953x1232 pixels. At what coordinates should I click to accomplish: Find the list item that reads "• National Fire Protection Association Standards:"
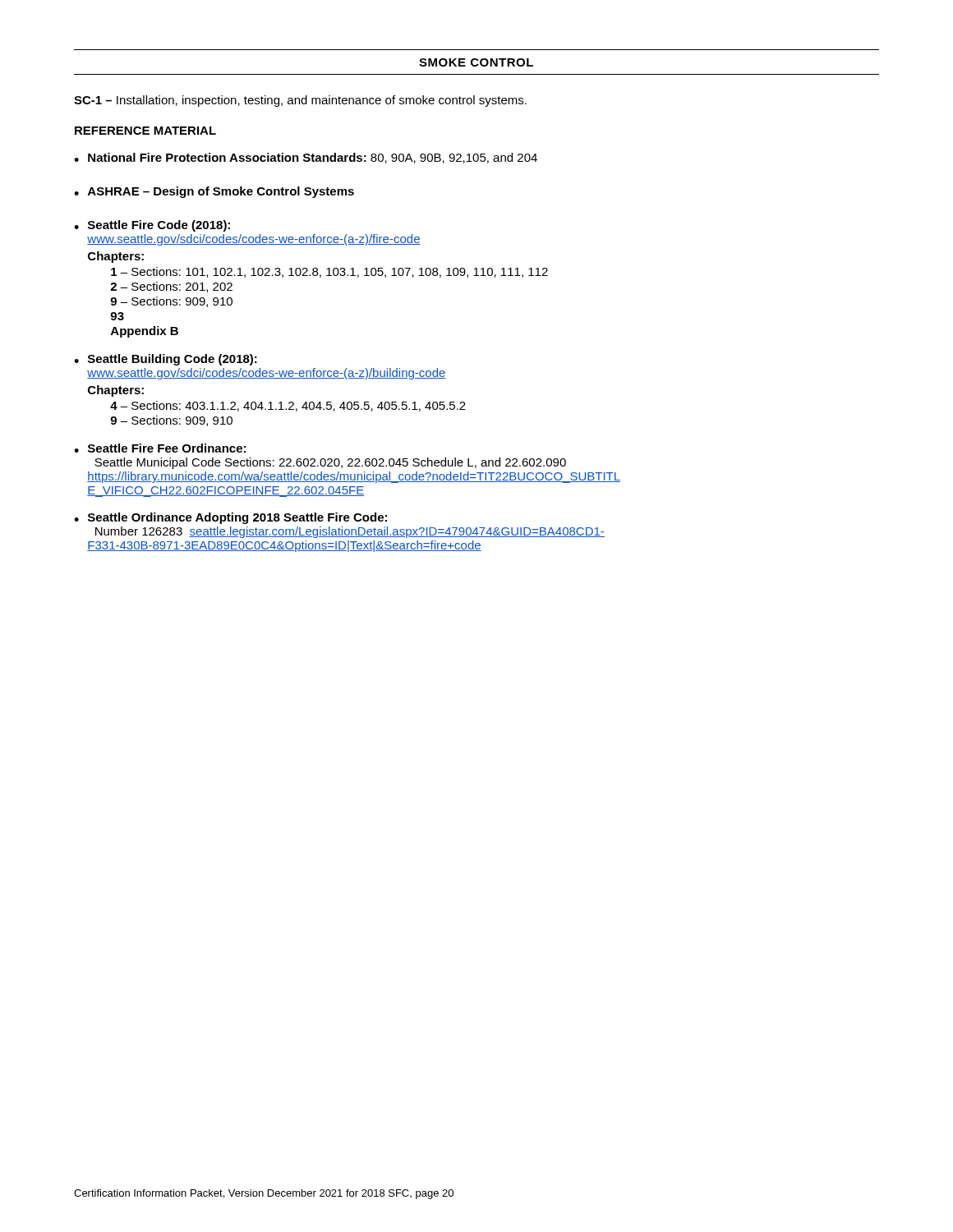tap(476, 161)
